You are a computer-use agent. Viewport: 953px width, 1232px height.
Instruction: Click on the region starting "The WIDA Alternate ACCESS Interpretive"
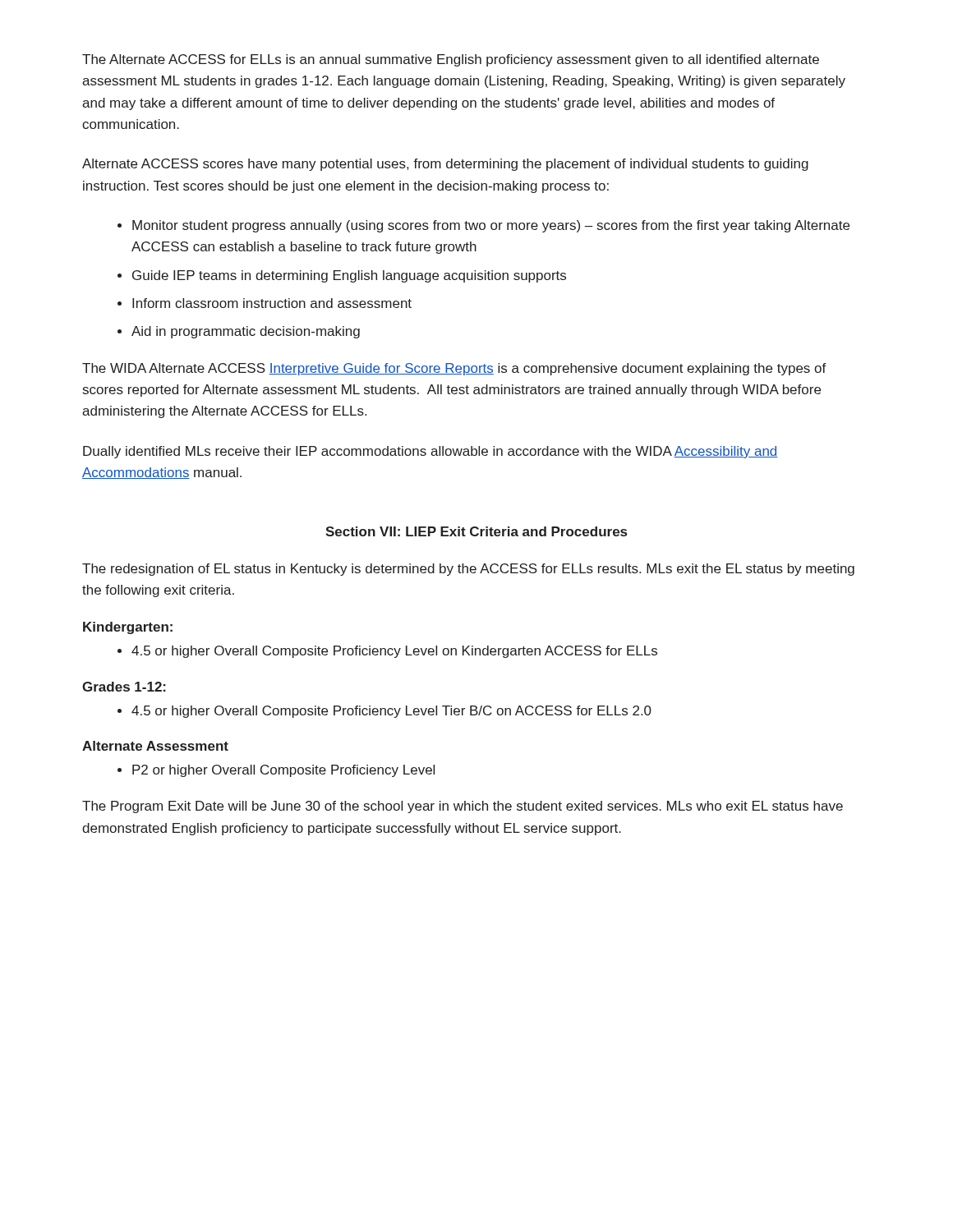click(x=454, y=390)
